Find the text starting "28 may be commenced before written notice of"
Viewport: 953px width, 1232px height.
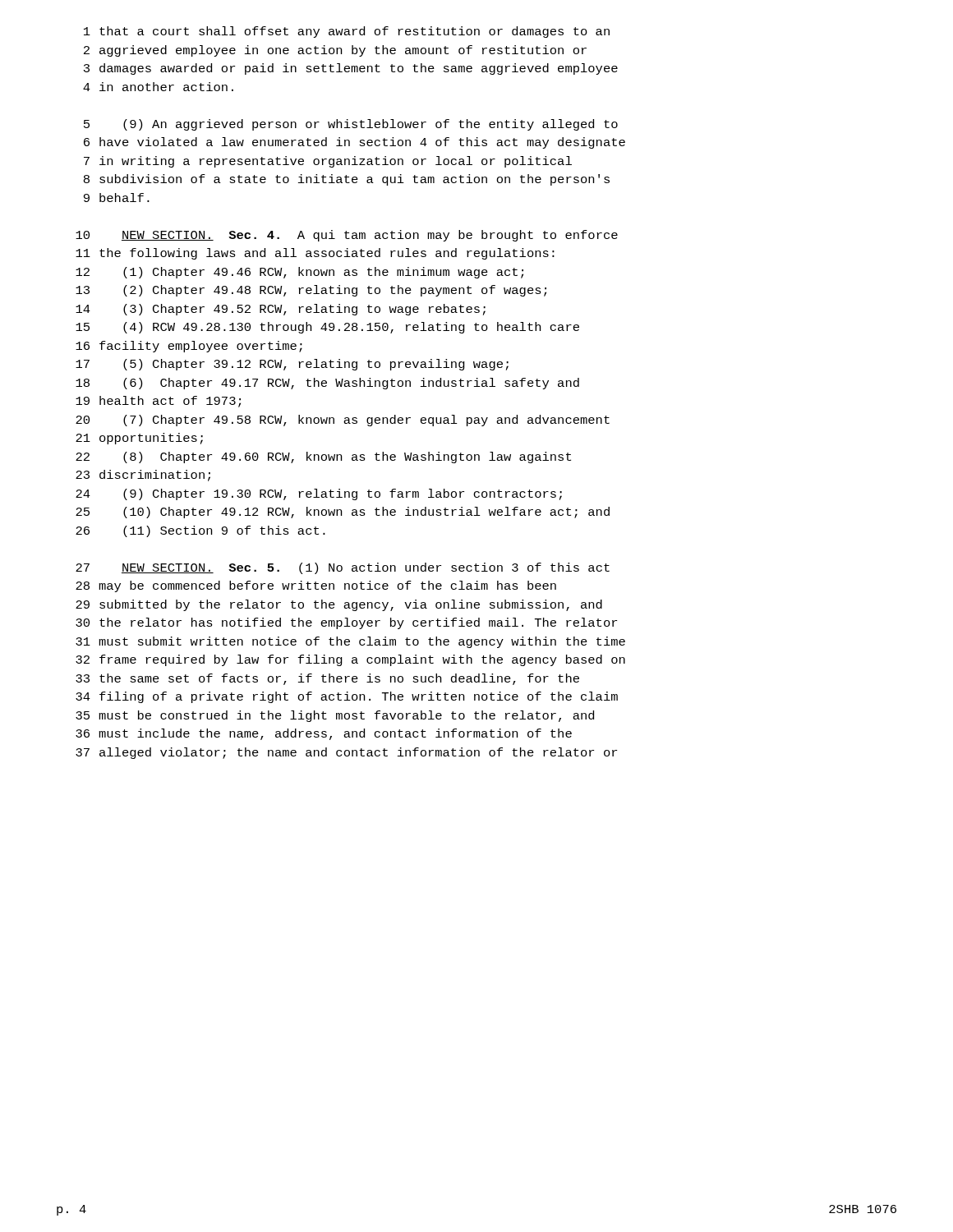476,587
